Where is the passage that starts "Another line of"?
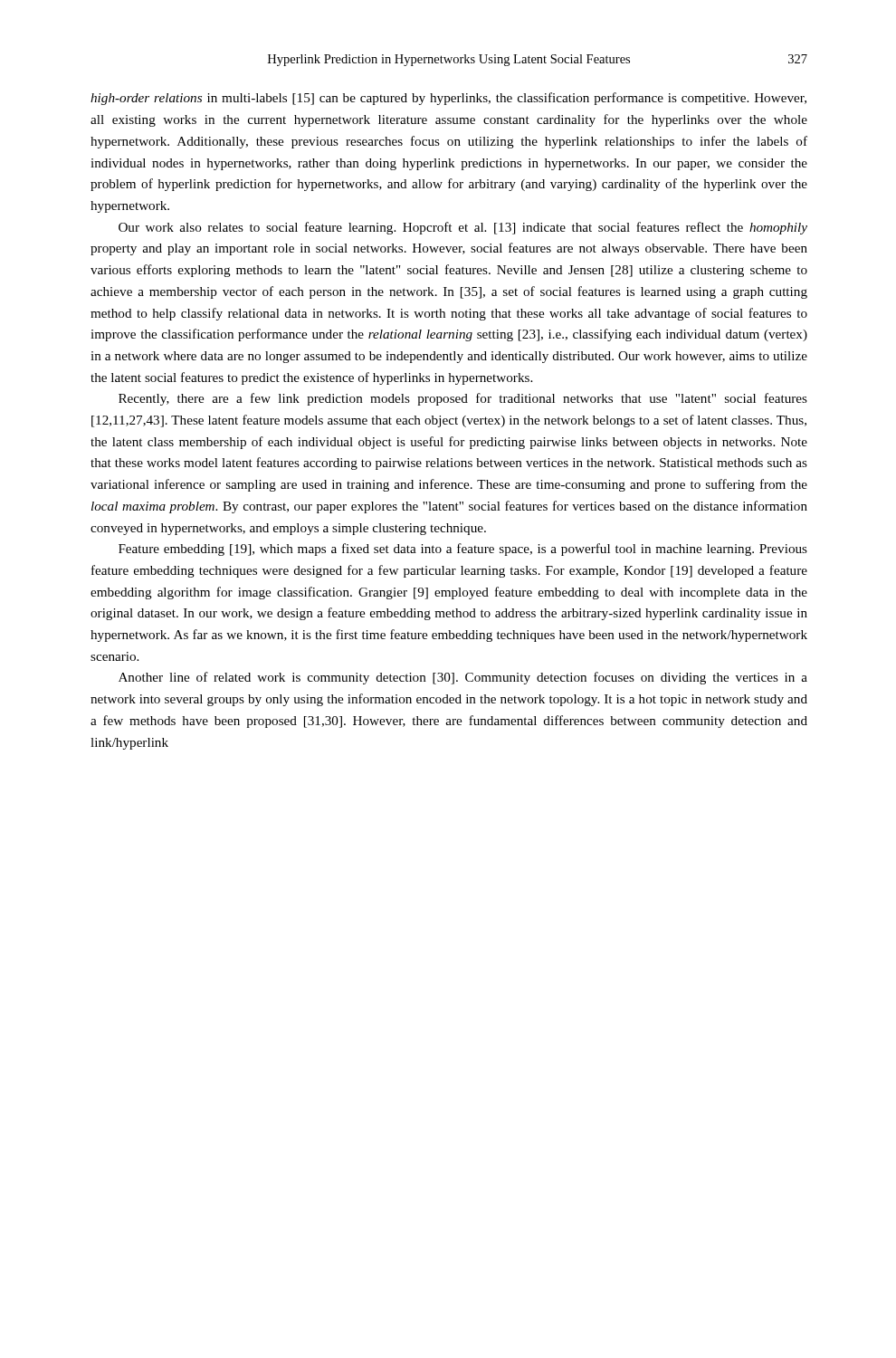896x1358 pixels. (449, 710)
